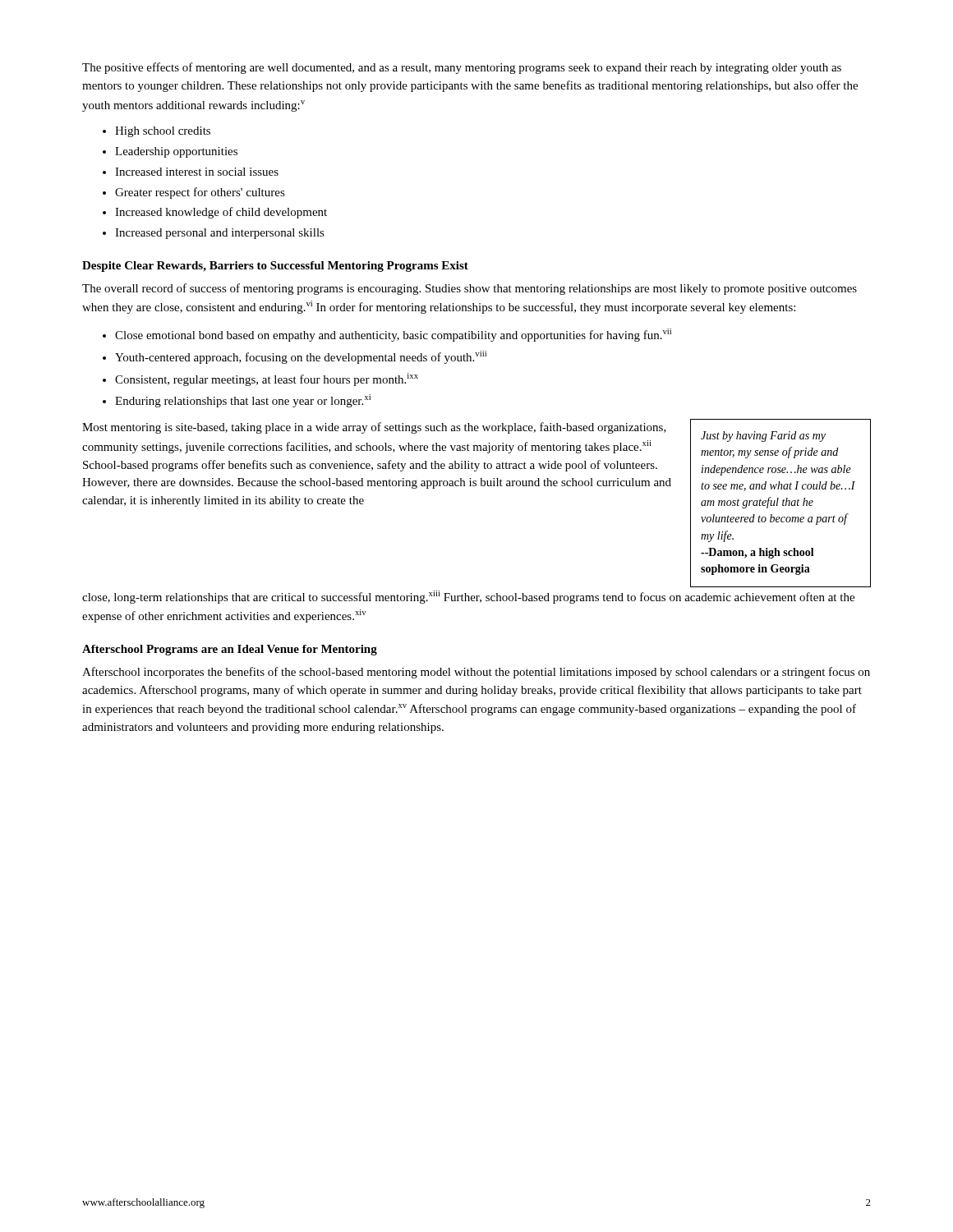Locate the block of text that opens with "Most mentoring is site-based, taking place in"
Screen dimensions: 1232x953
pyautogui.click(x=380, y=464)
